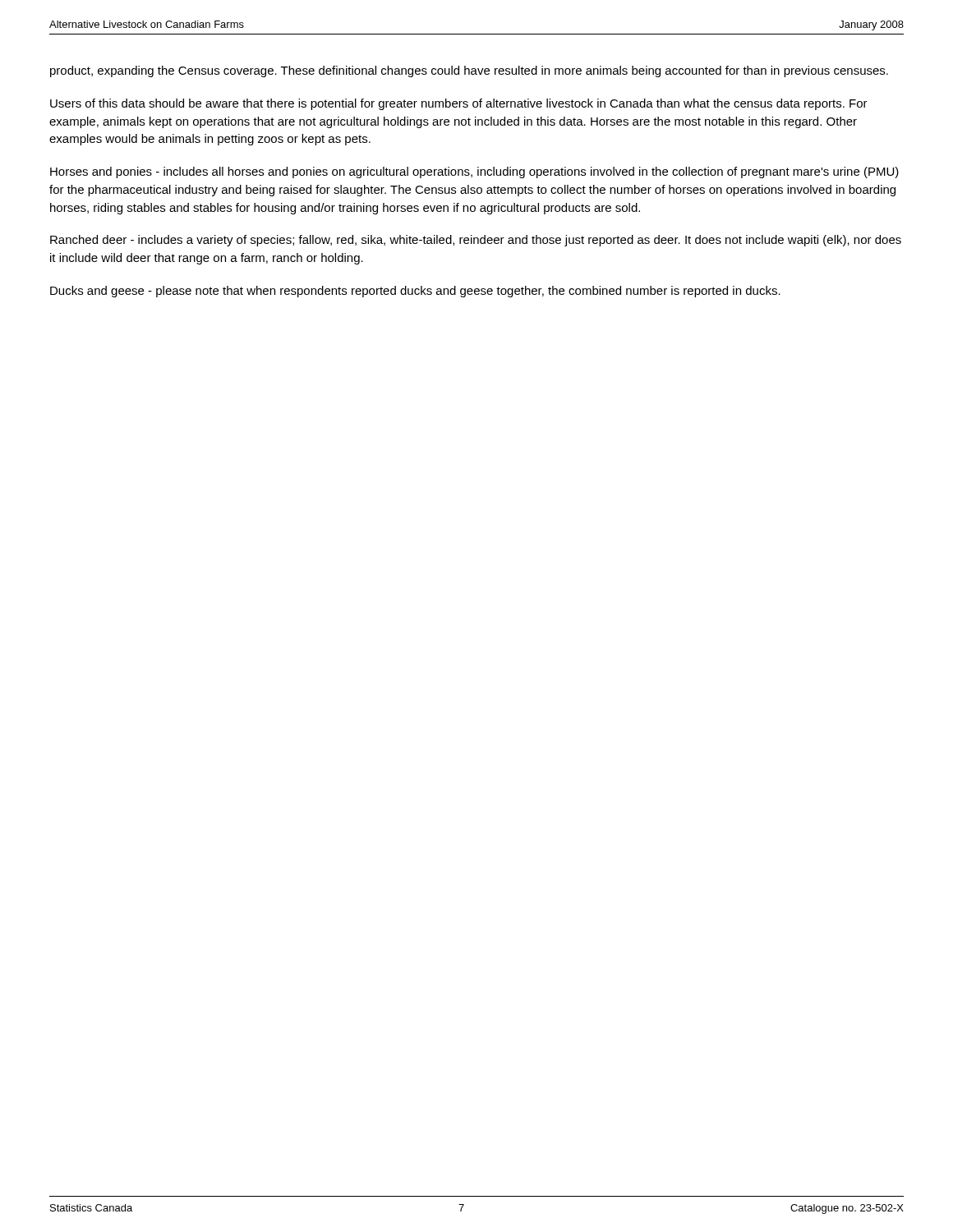Click on the passage starting "Users of this data should be"
The height and width of the screenshot is (1232, 953).
(x=476, y=121)
